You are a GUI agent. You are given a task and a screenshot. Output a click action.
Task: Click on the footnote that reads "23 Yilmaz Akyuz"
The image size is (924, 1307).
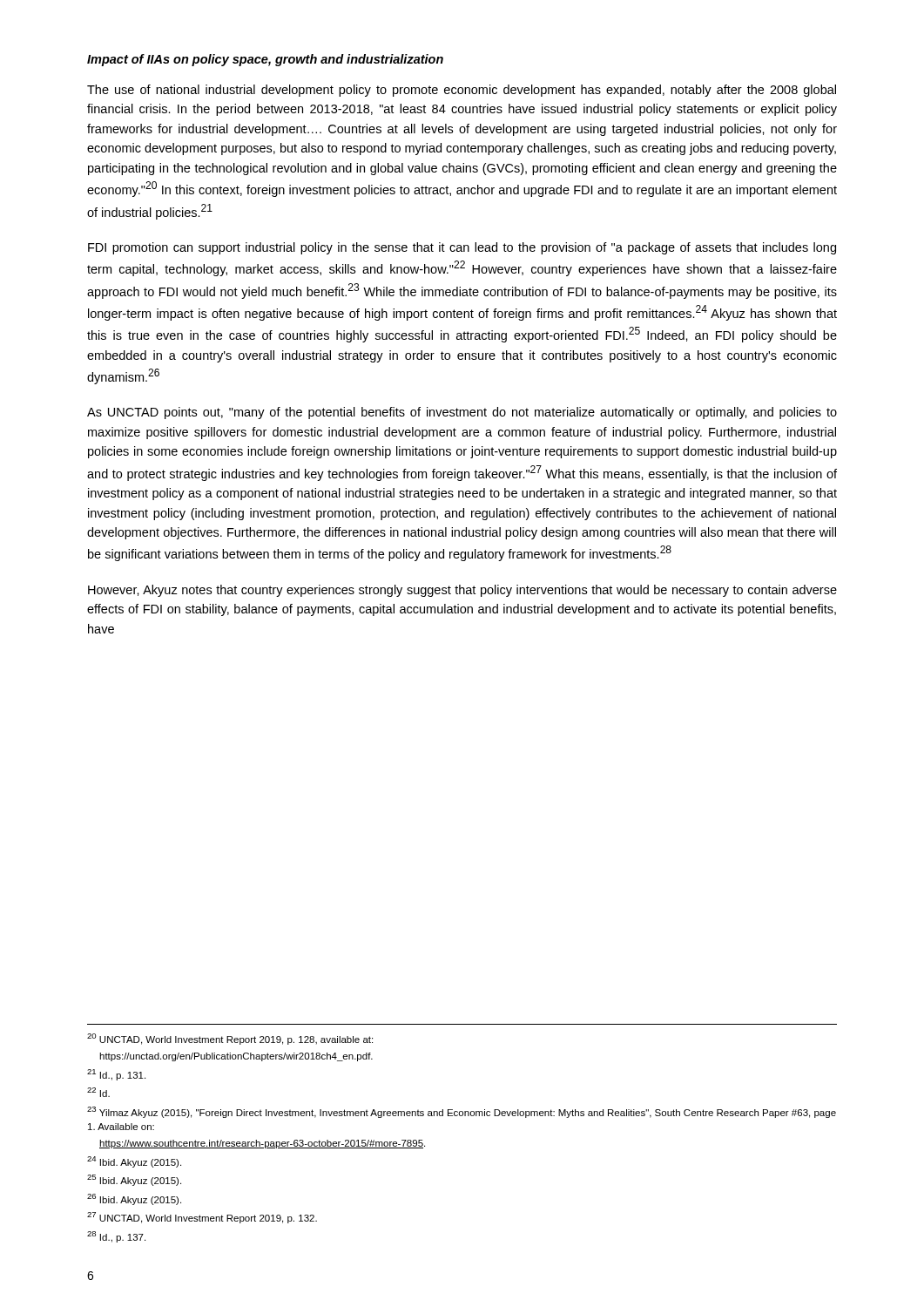462,1118
